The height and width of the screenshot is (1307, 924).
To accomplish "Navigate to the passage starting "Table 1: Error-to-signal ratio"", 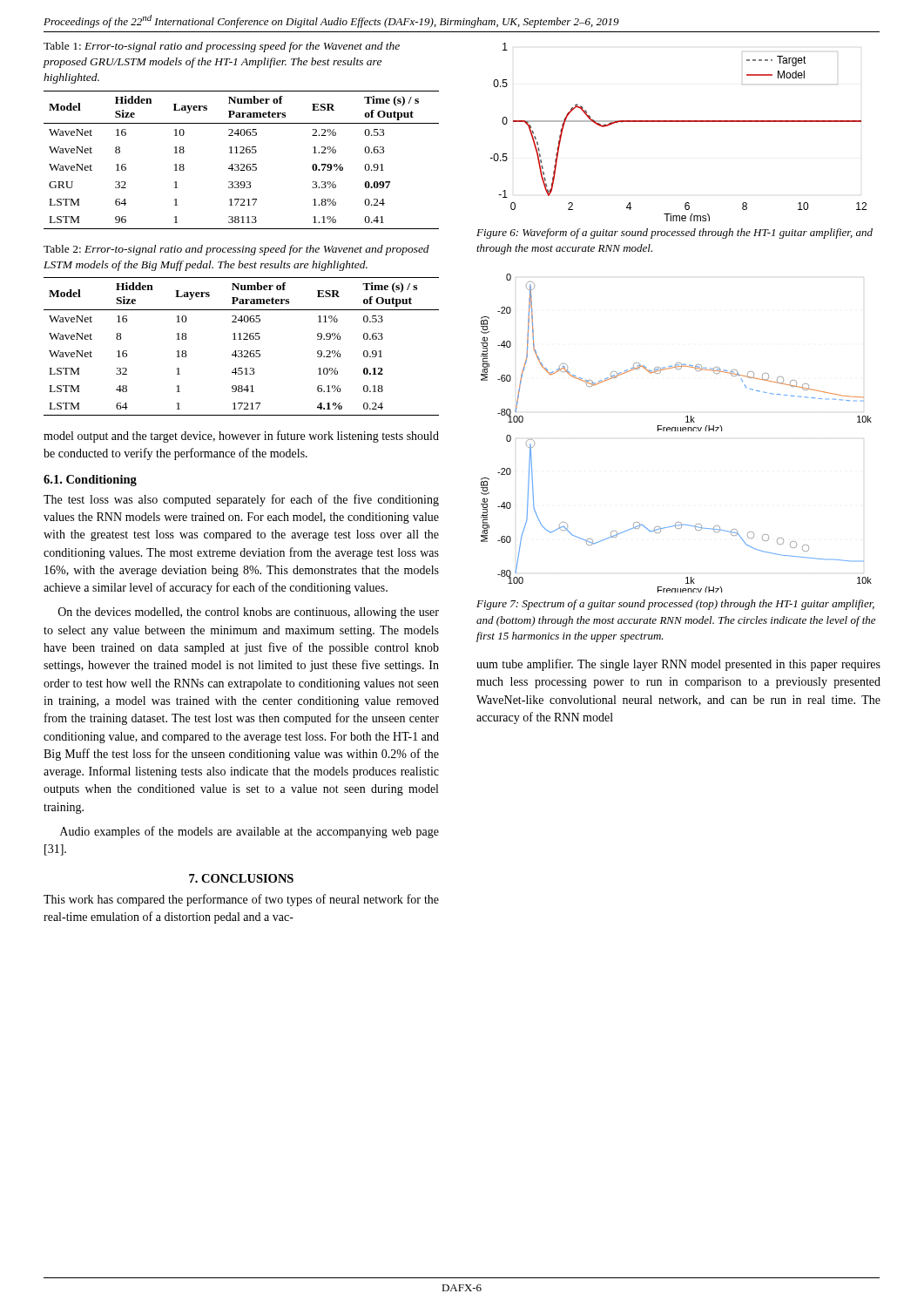I will coord(222,62).
